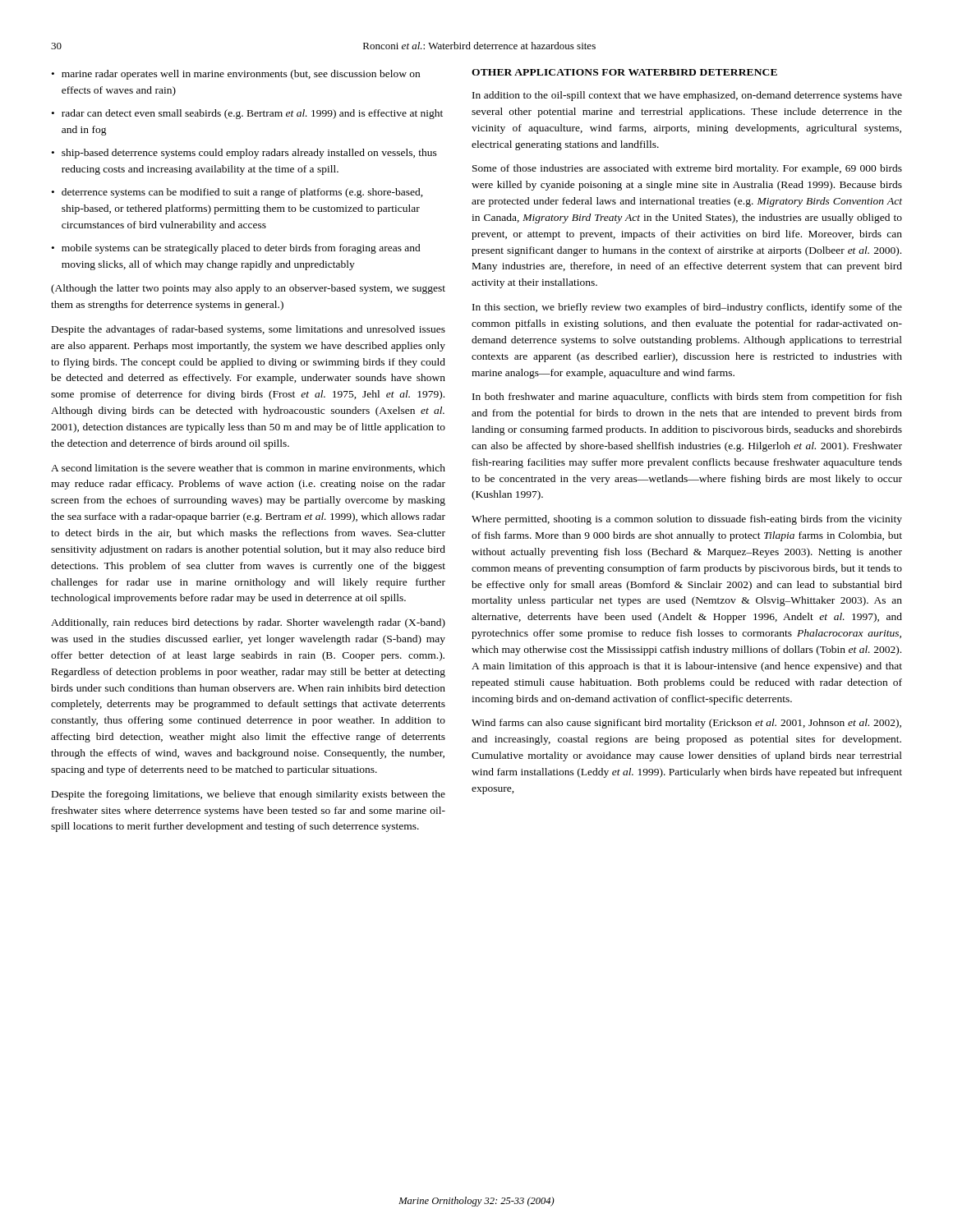Find the list item with the text "• marine radar operates well in"
Image resolution: width=953 pixels, height=1232 pixels.
click(x=248, y=82)
